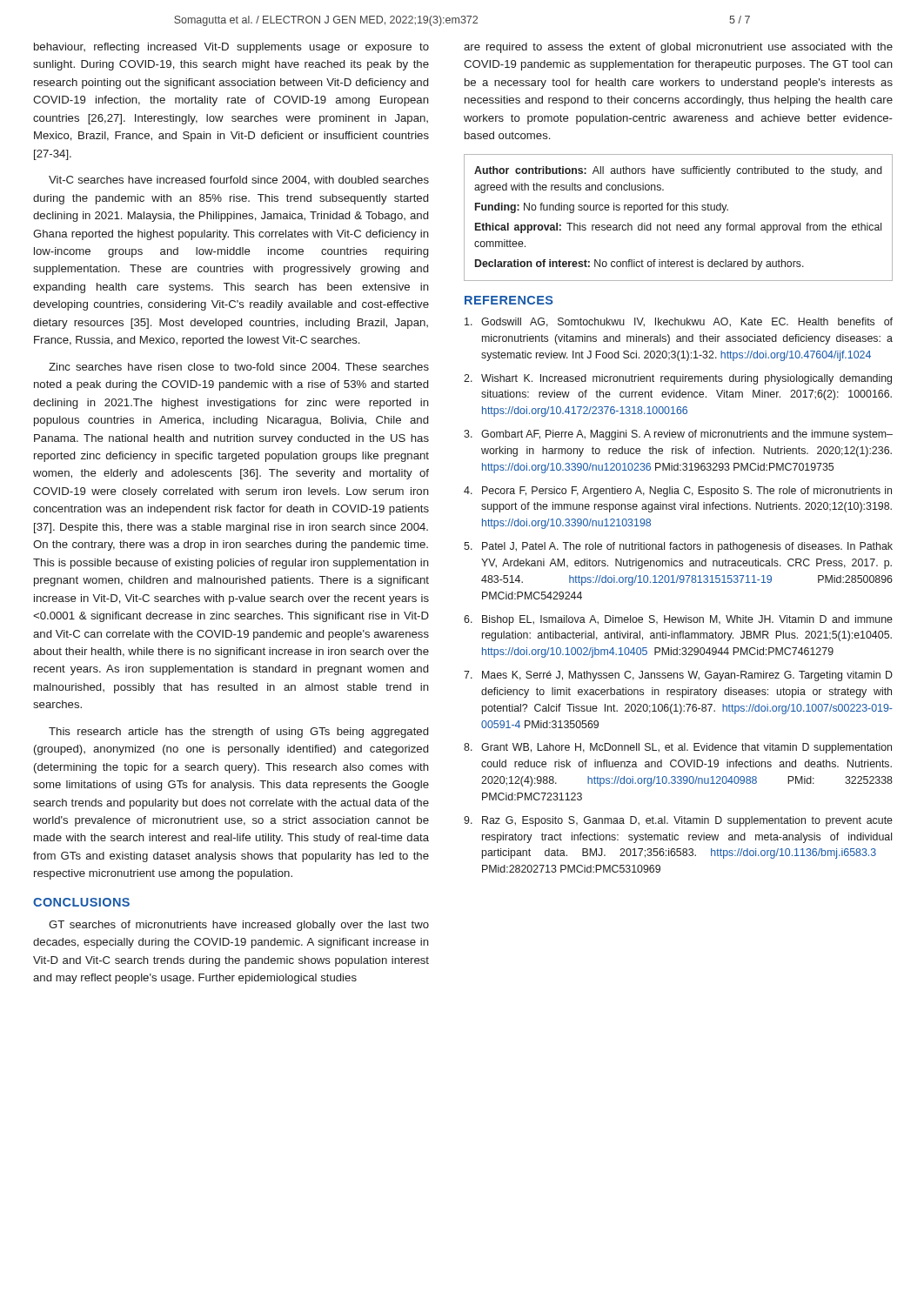Click on the list item containing "Godswill AG, Somtochukwu IV, Ikechukwu AO,"
924x1305 pixels.
tap(678, 339)
